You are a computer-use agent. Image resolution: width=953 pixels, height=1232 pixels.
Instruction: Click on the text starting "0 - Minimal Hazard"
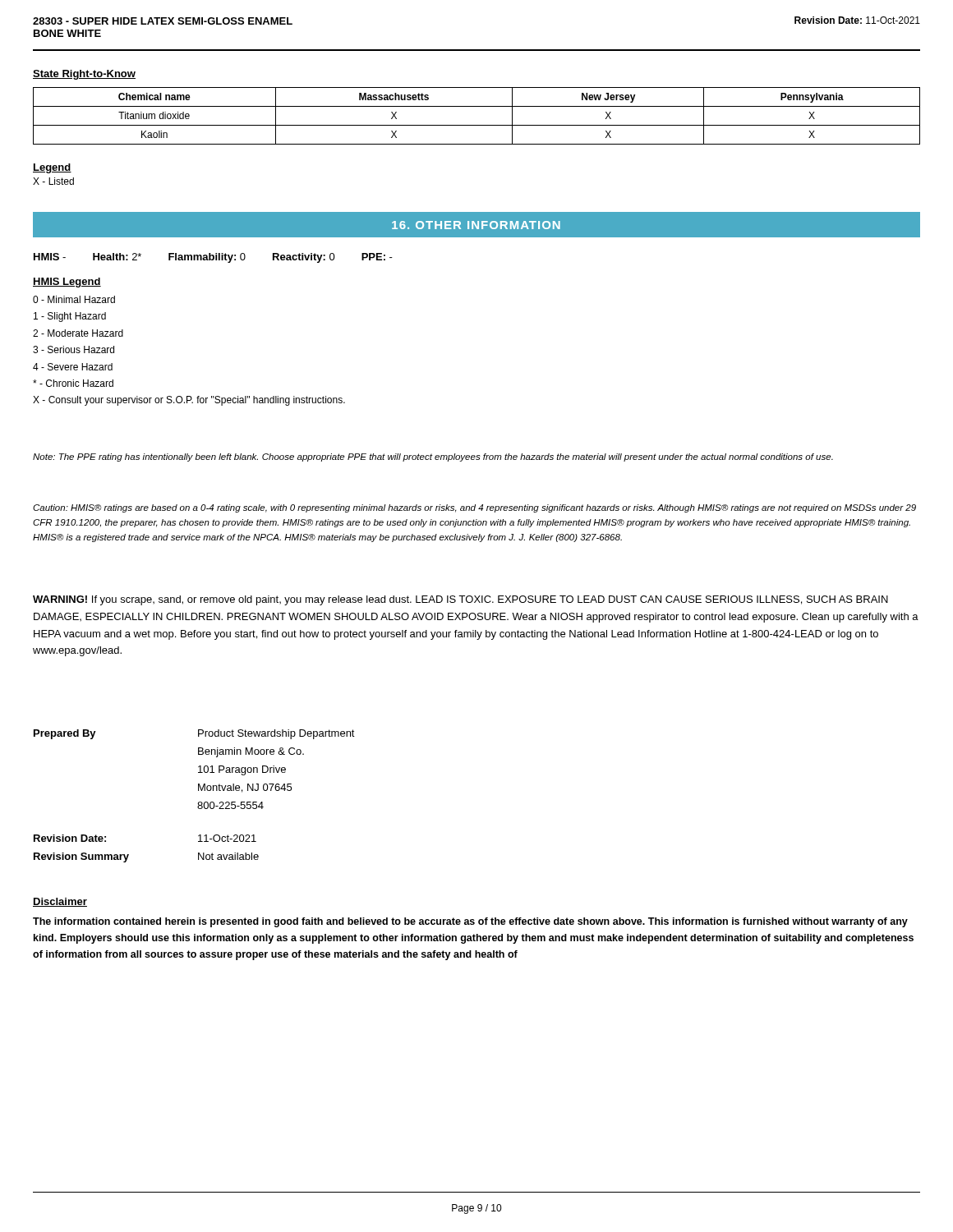(74, 300)
